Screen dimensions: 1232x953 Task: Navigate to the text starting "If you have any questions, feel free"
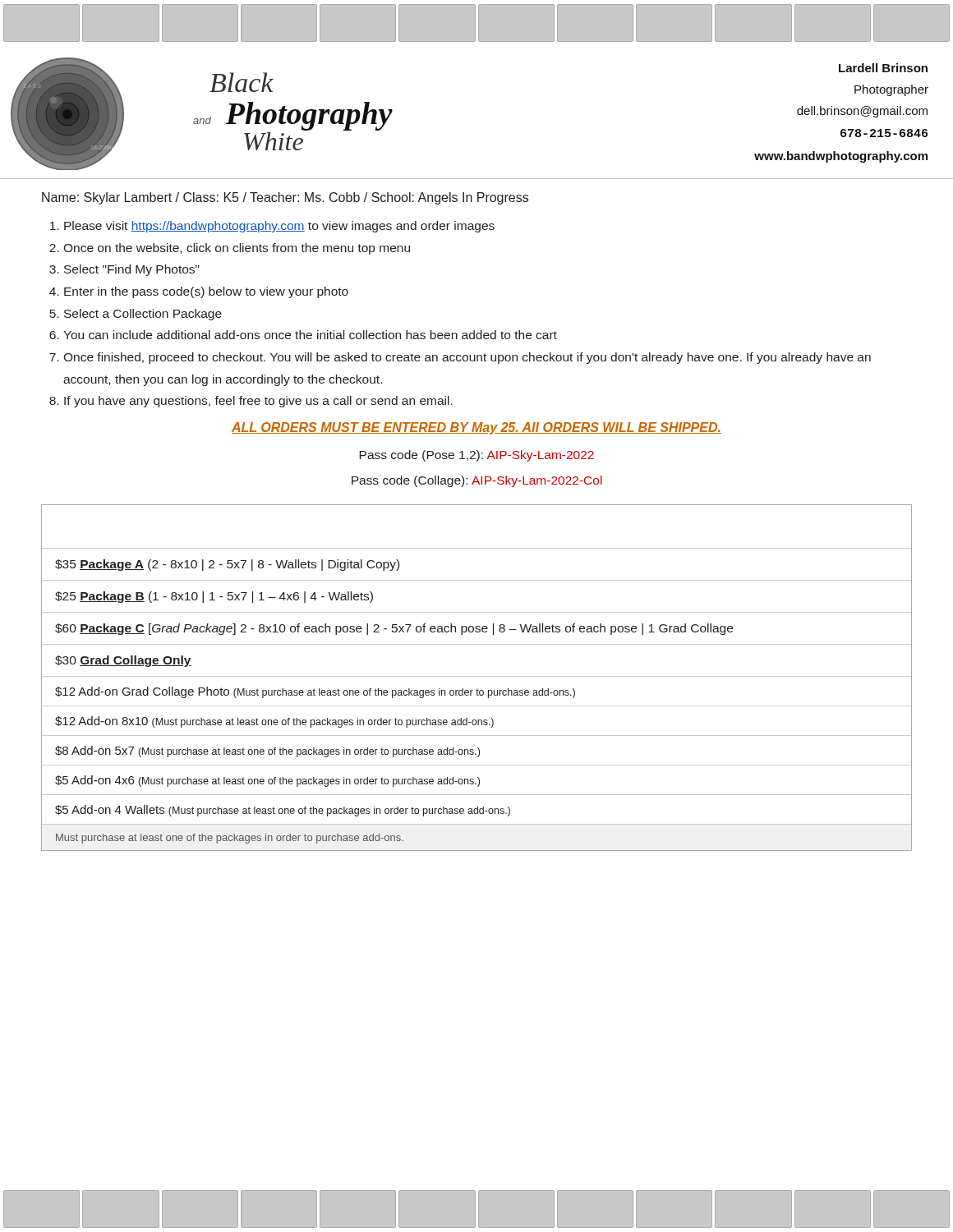(258, 401)
